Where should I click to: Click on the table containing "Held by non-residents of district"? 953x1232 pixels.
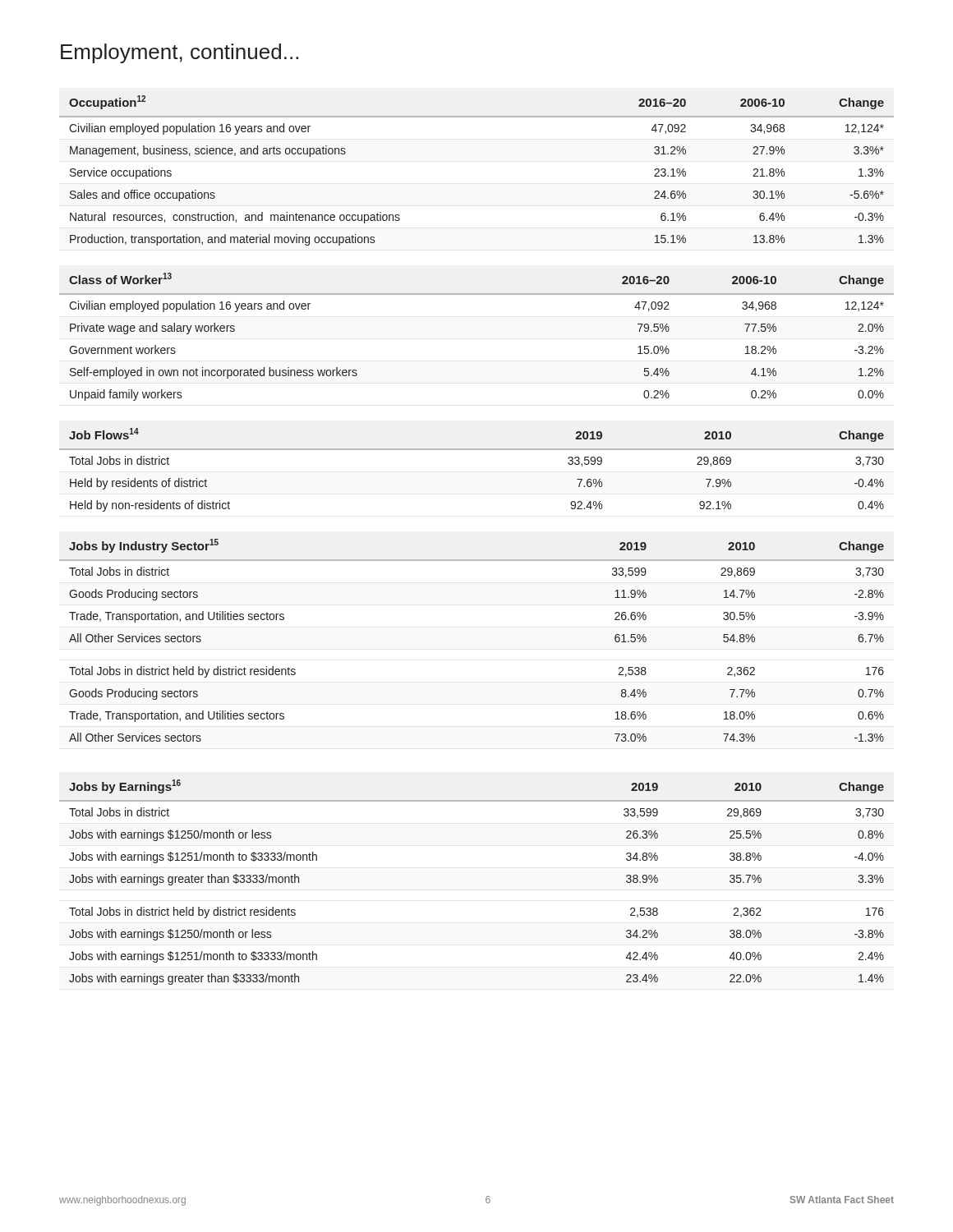pos(476,469)
